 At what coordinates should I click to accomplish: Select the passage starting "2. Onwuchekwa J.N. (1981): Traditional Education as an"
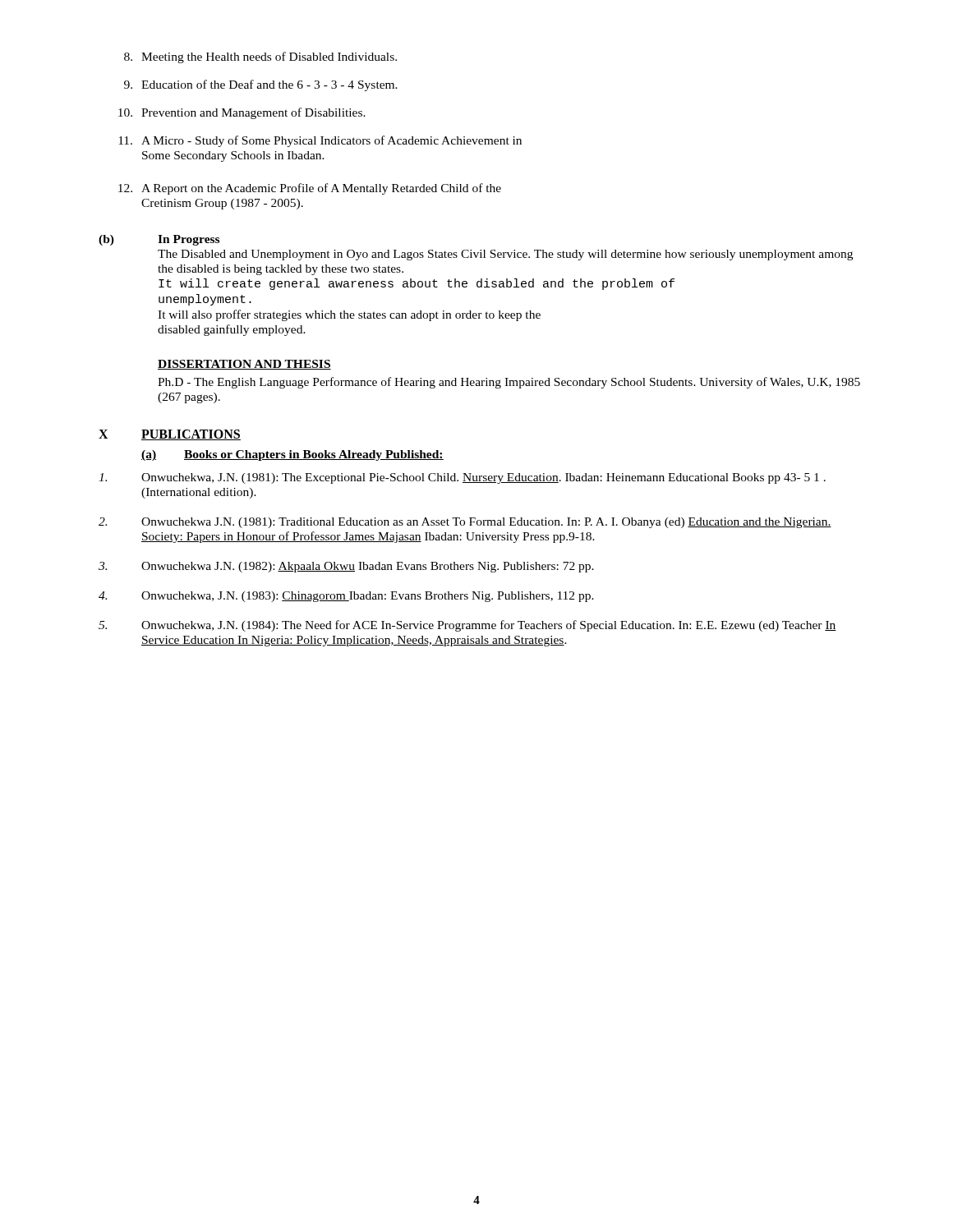click(x=485, y=529)
